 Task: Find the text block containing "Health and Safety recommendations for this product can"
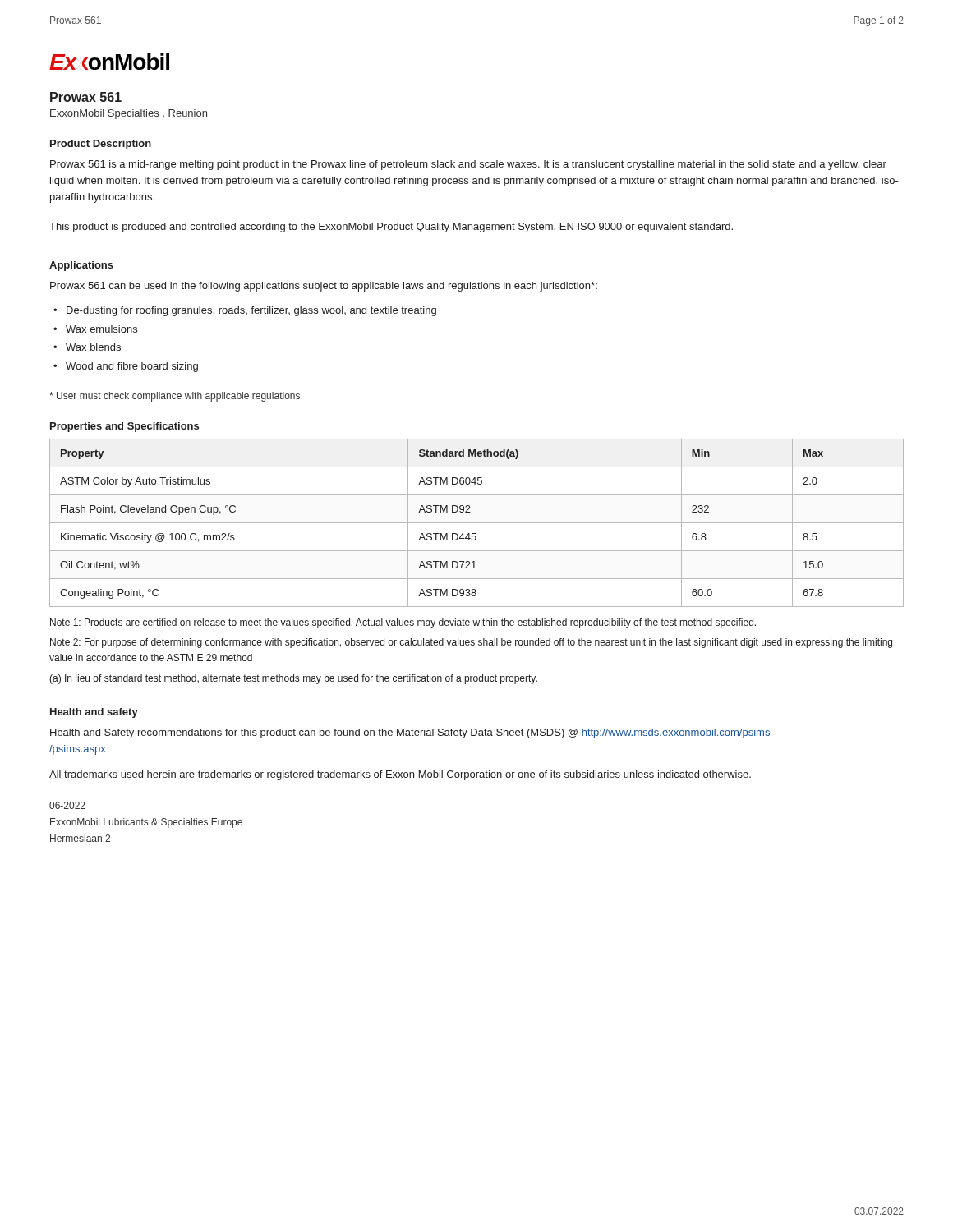click(x=410, y=741)
